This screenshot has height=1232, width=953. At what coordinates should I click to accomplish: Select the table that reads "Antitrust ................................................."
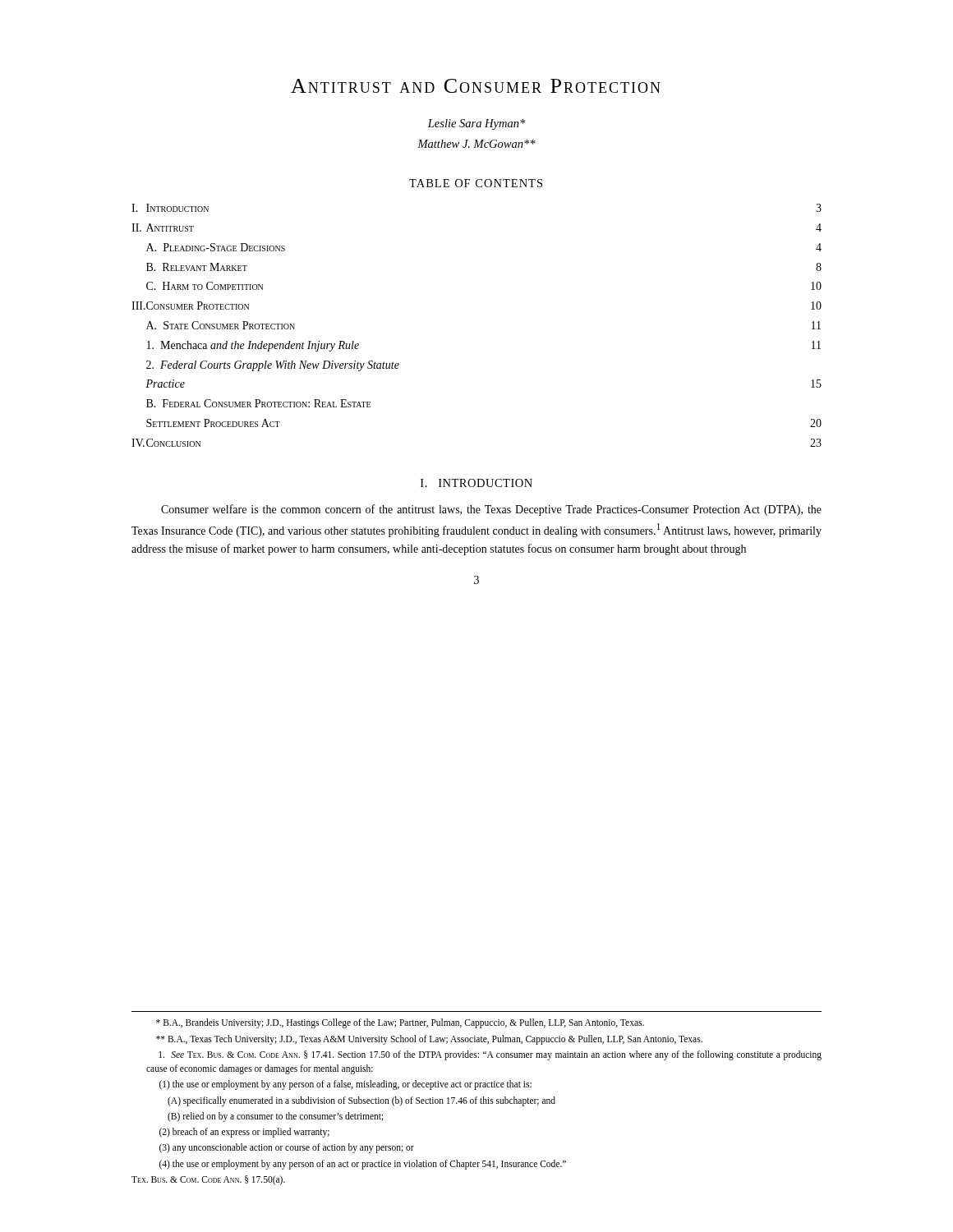pyautogui.click(x=476, y=326)
